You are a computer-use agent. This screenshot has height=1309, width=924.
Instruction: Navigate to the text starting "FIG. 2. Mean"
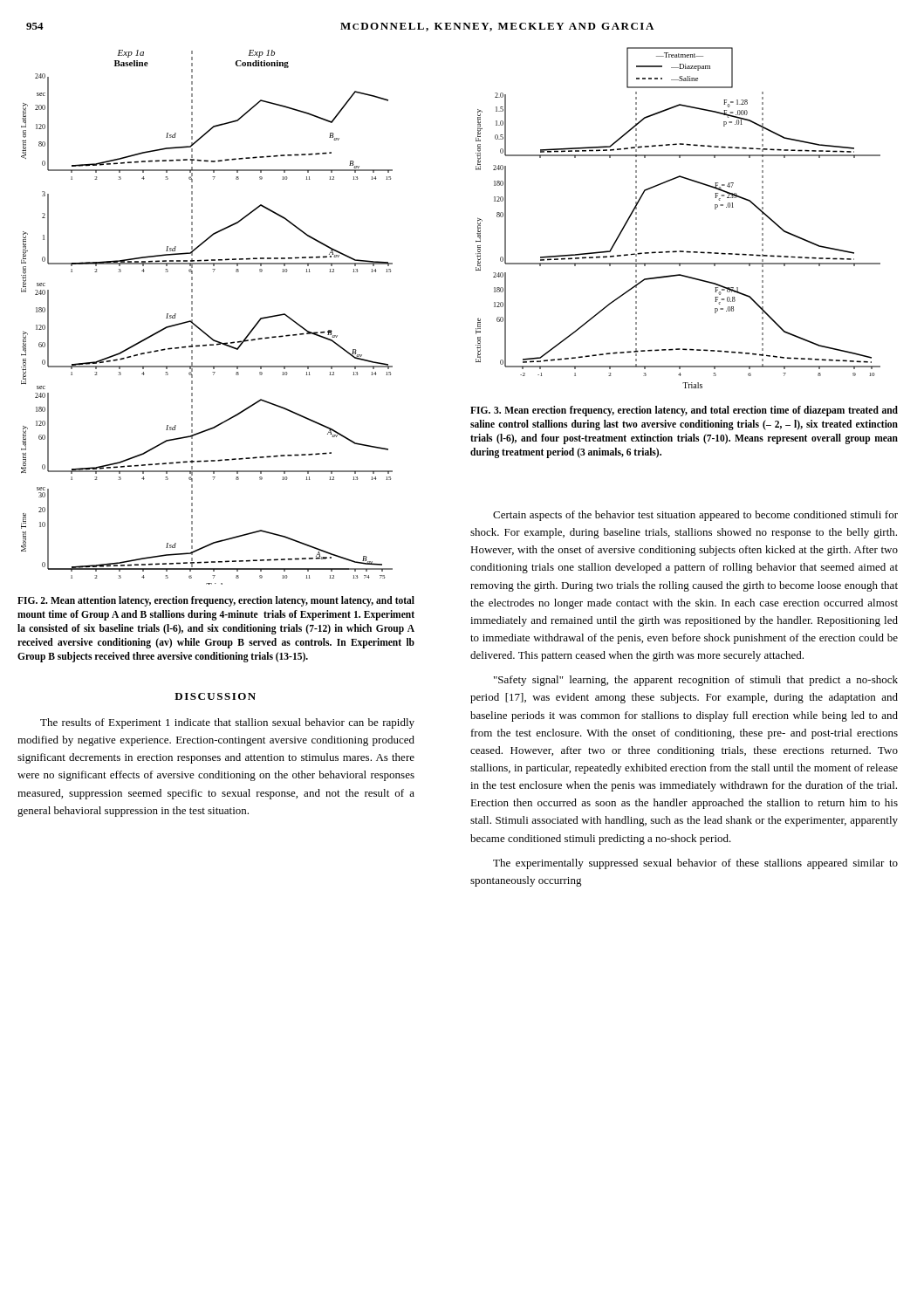(216, 629)
